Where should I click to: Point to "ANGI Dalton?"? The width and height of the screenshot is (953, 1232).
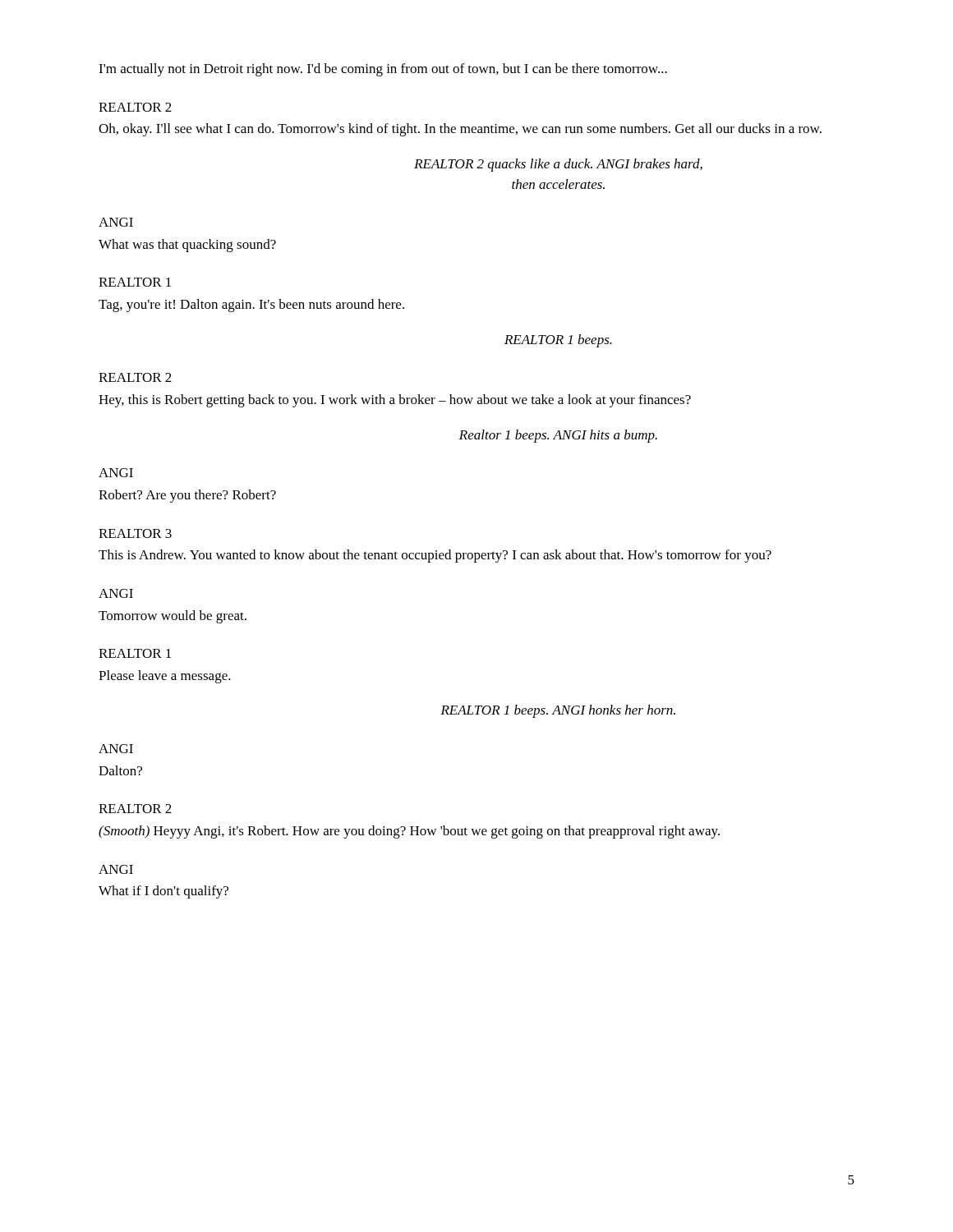pos(116,749)
